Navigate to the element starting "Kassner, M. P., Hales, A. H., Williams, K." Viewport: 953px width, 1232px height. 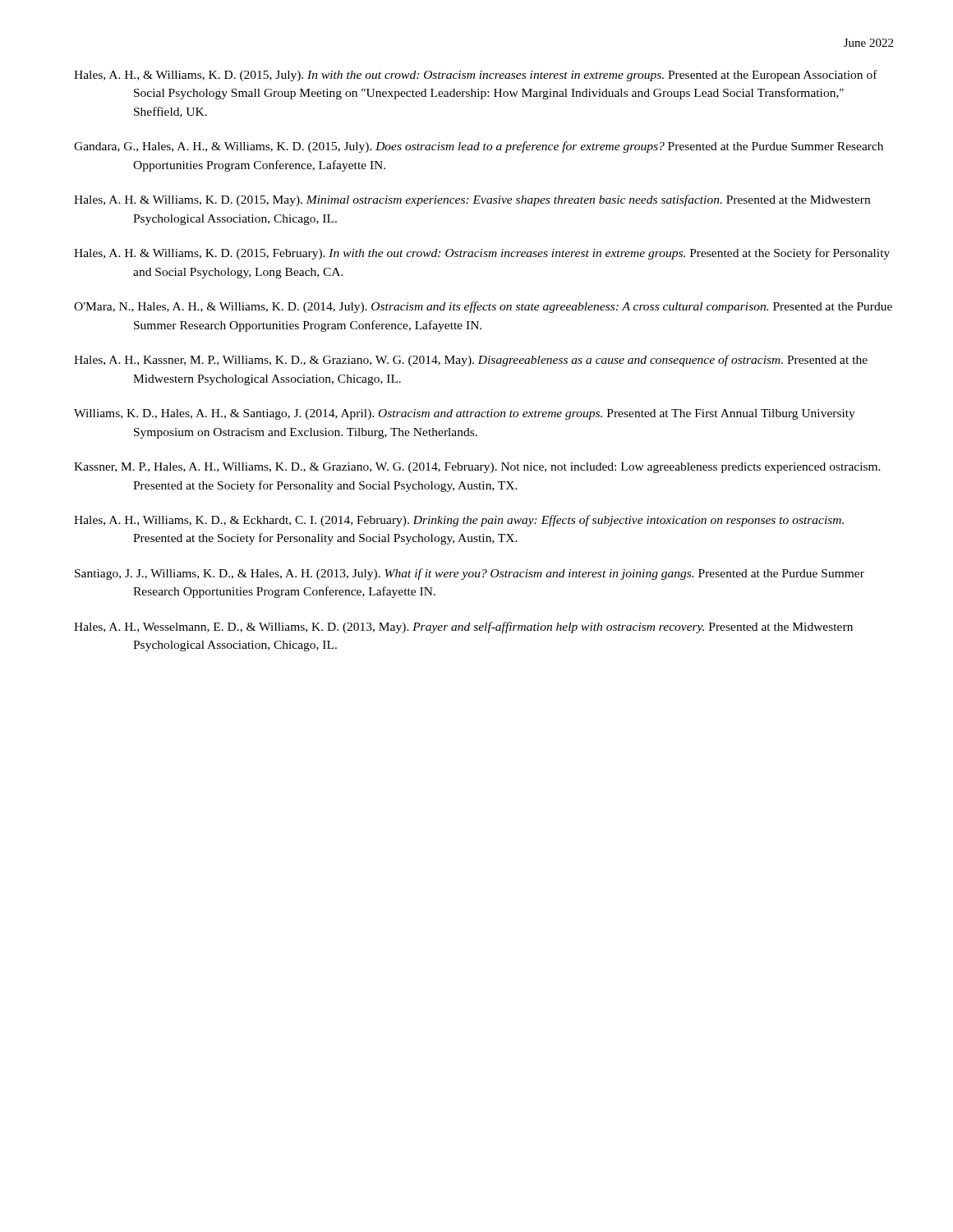478,475
